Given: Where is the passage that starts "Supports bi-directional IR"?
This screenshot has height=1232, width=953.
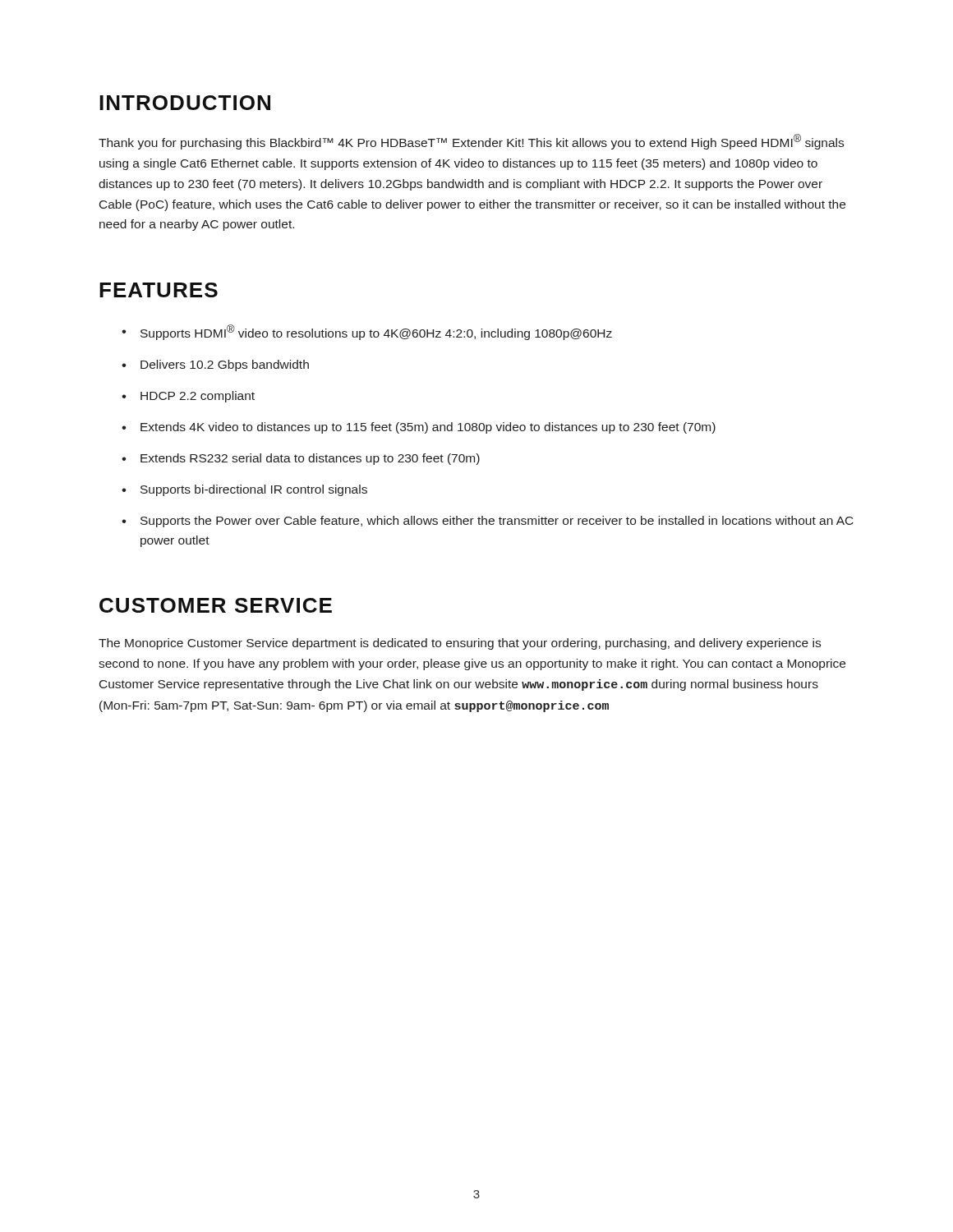Looking at the screenshot, I should [244, 490].
